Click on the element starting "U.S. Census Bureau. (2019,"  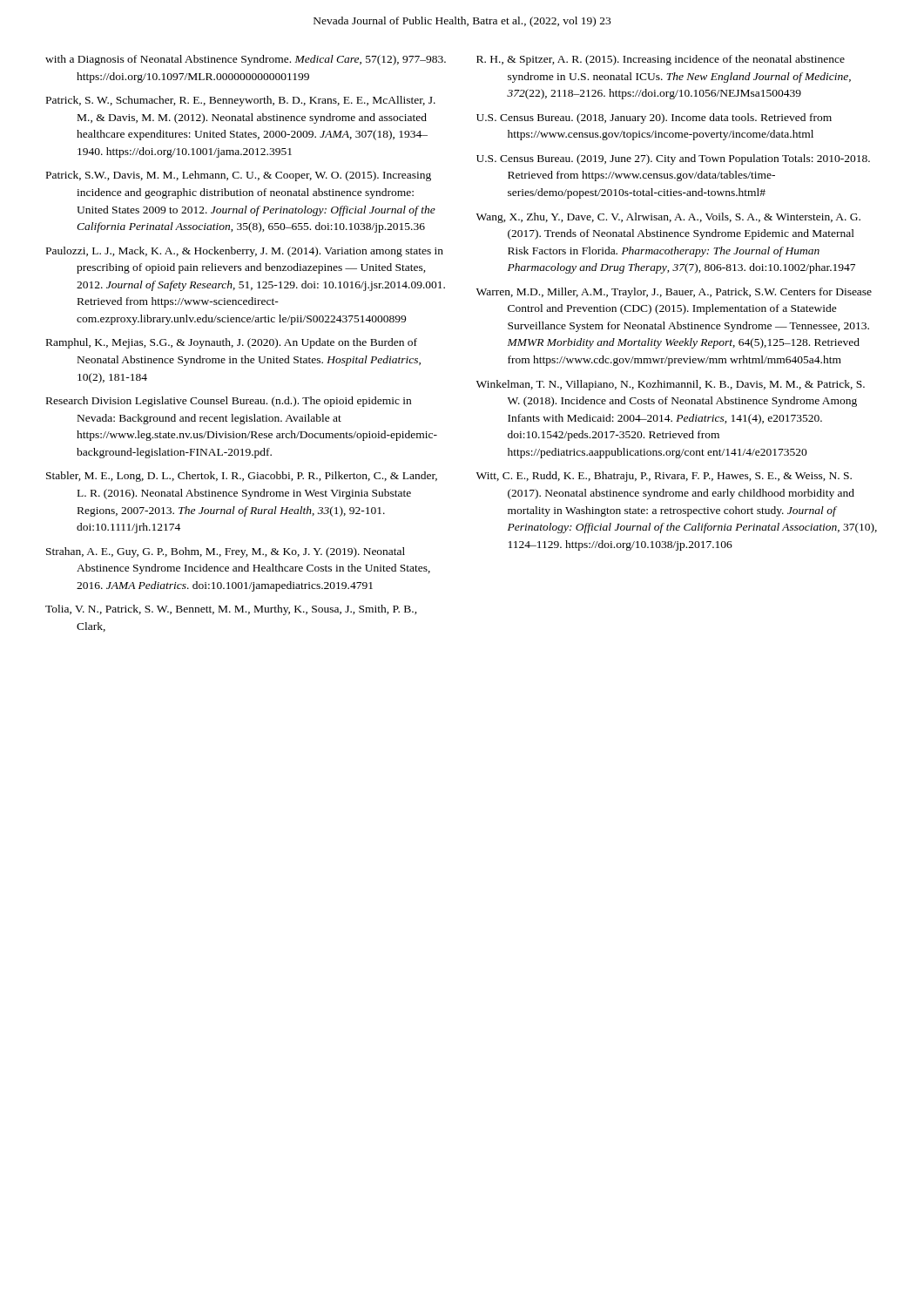[x=673, y=175]
